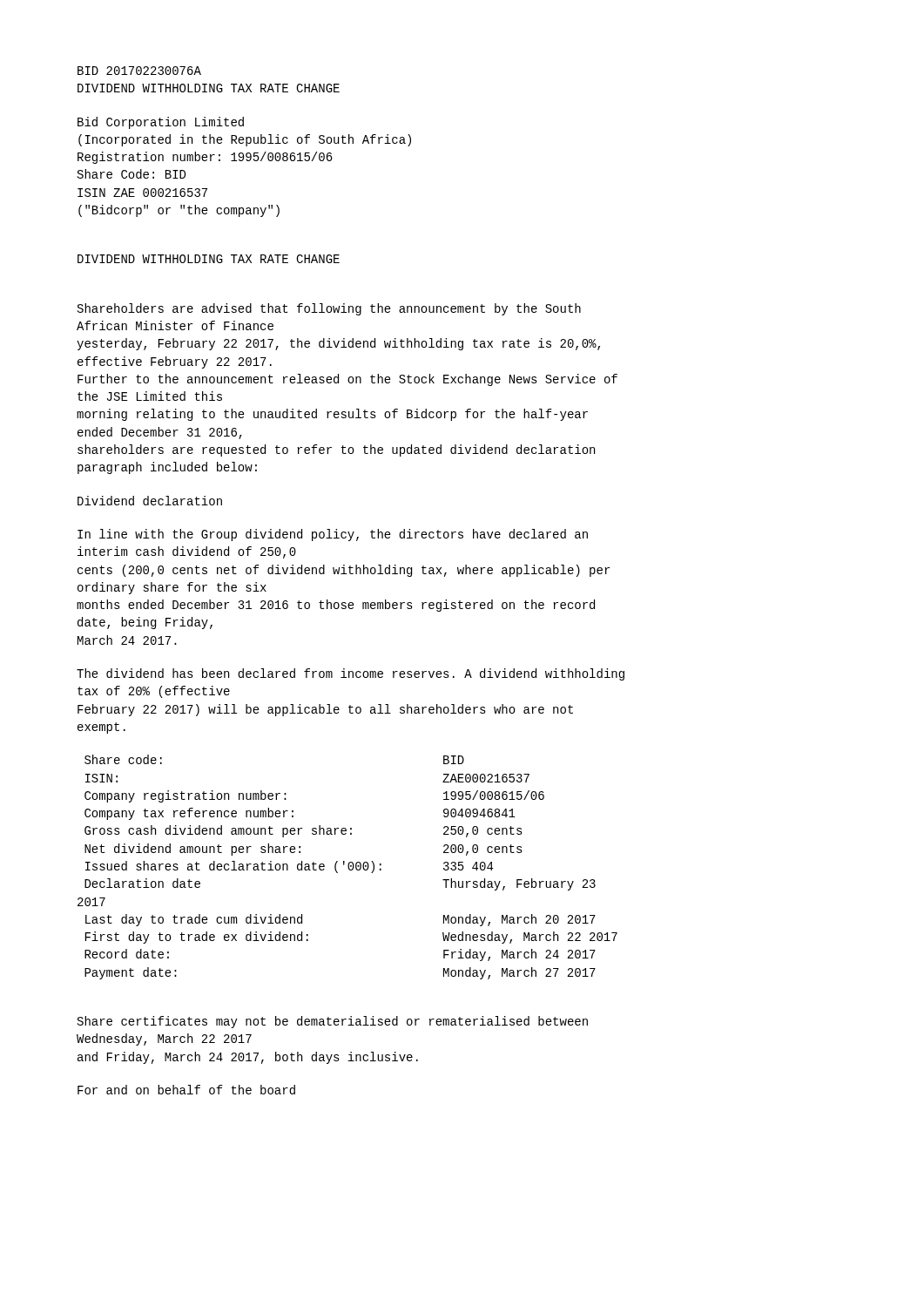The image size is (924, 1307).
Task: Click on the passage starting "The dividend has been declared from income reserves."
Action: pos(351,701)
